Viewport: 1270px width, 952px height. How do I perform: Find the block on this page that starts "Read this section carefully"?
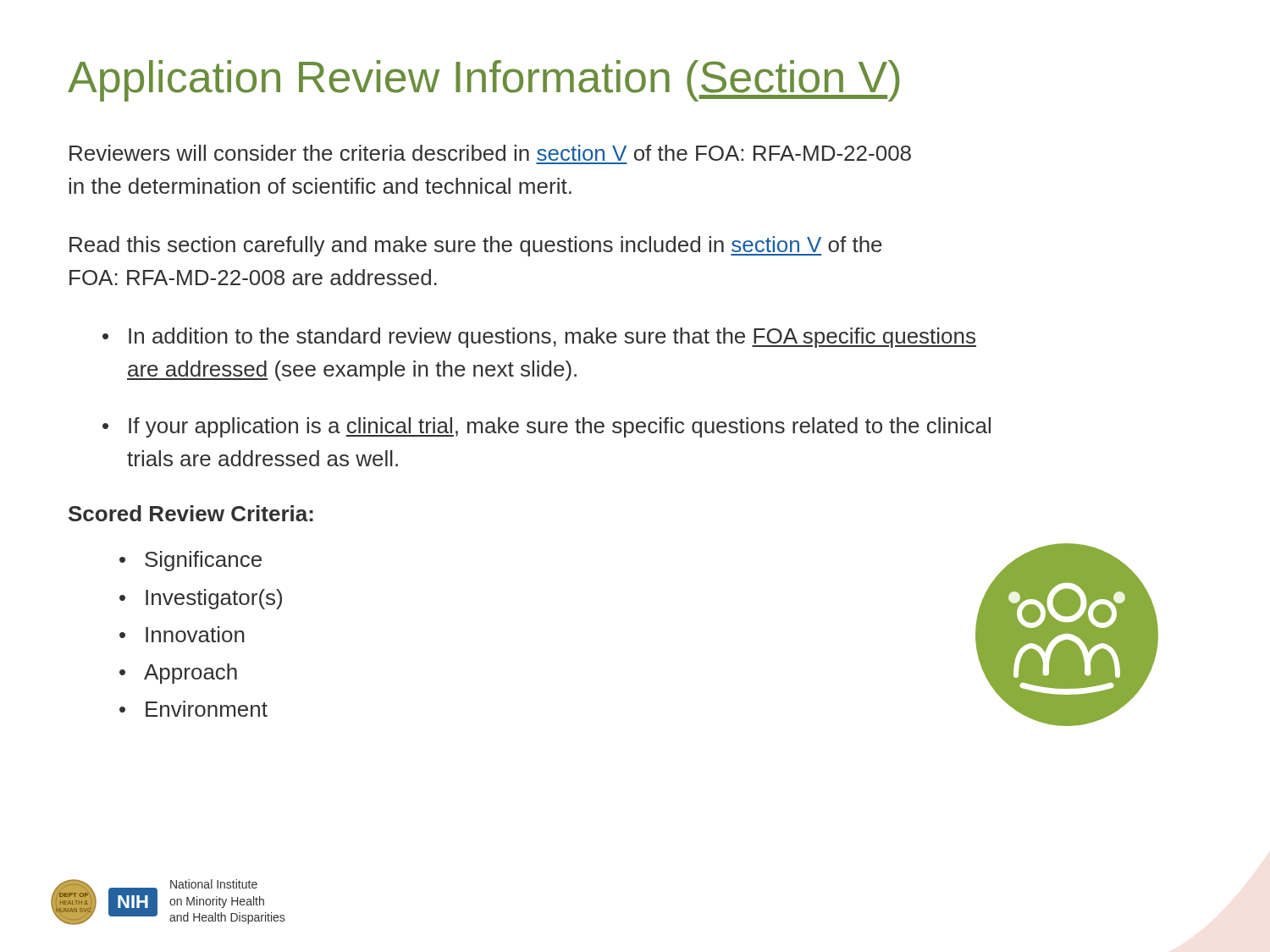tap(635, 262)
